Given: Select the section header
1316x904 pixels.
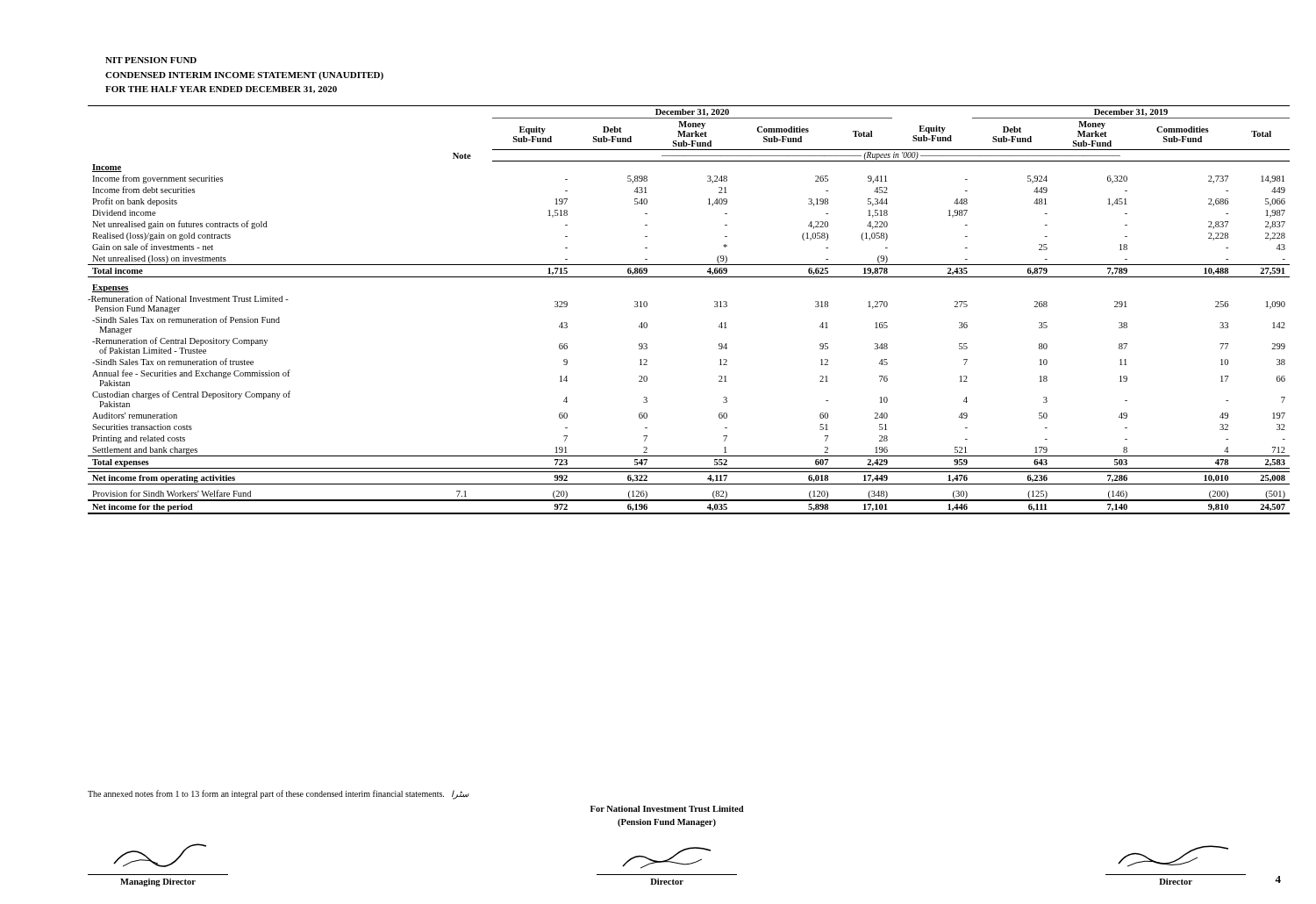Looking at the screenshot, I should coord(244,74).
